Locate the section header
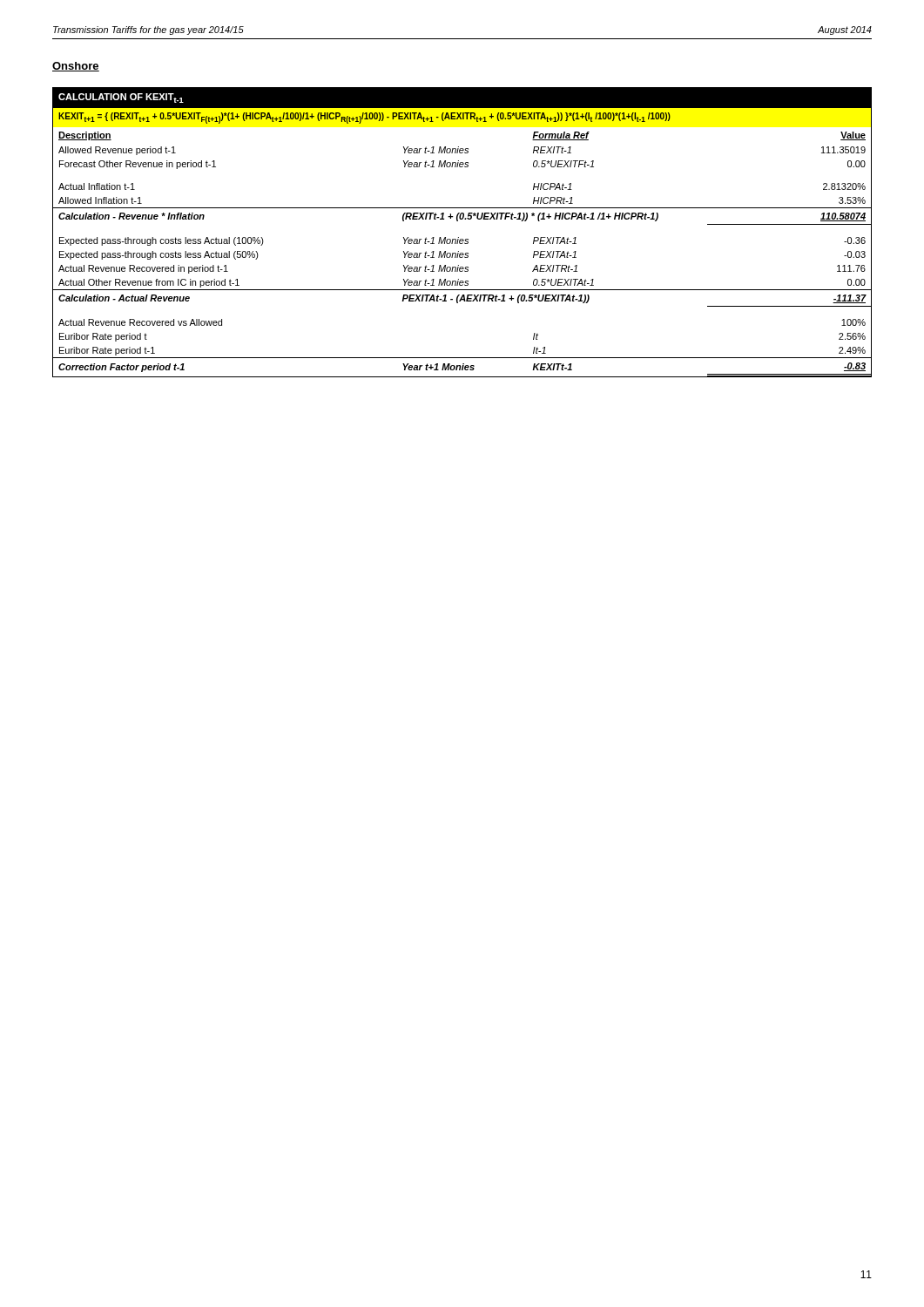Screen dimensions: 1307x924 click(76, 66)
